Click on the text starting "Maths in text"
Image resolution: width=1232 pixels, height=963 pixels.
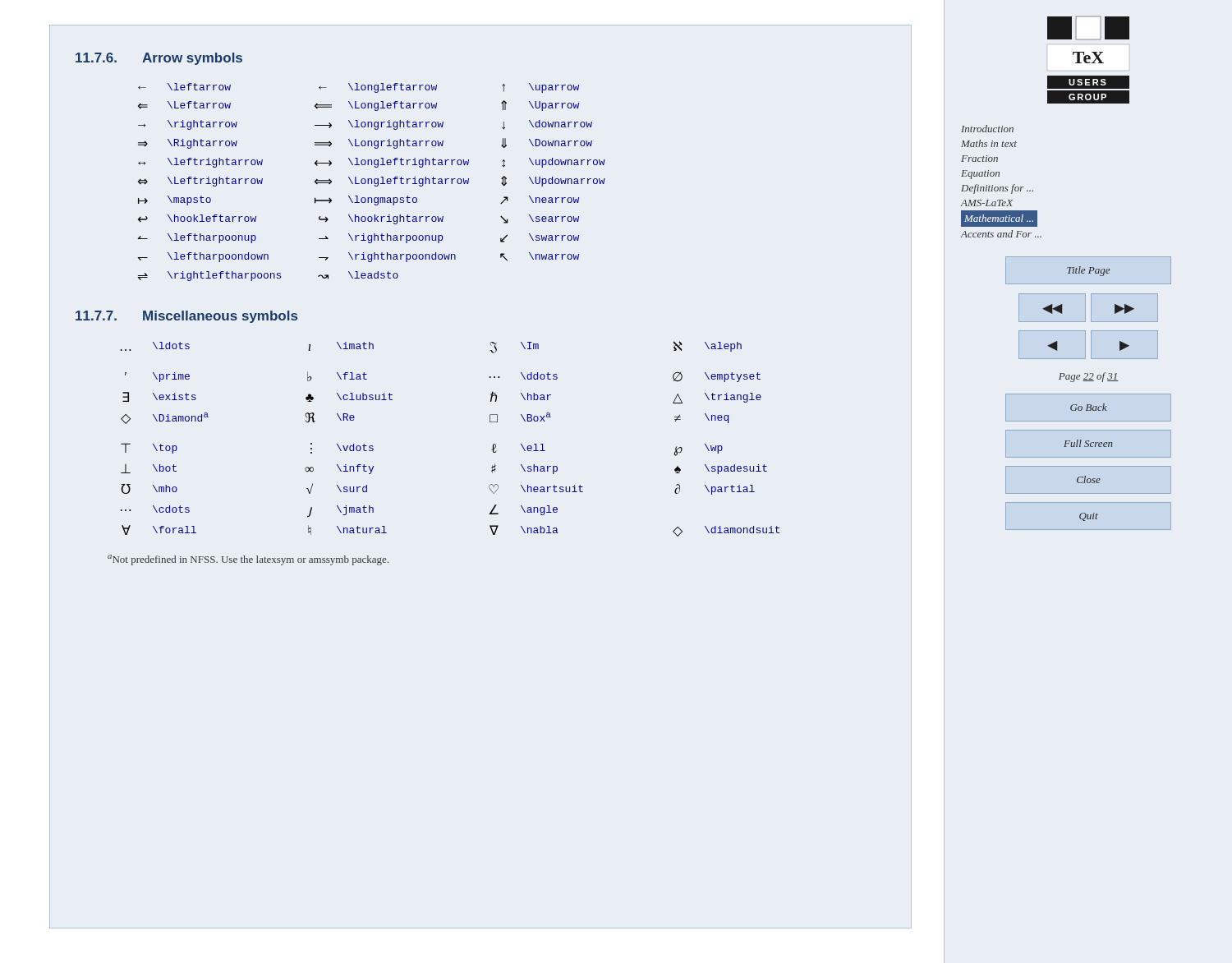[989, 143]
